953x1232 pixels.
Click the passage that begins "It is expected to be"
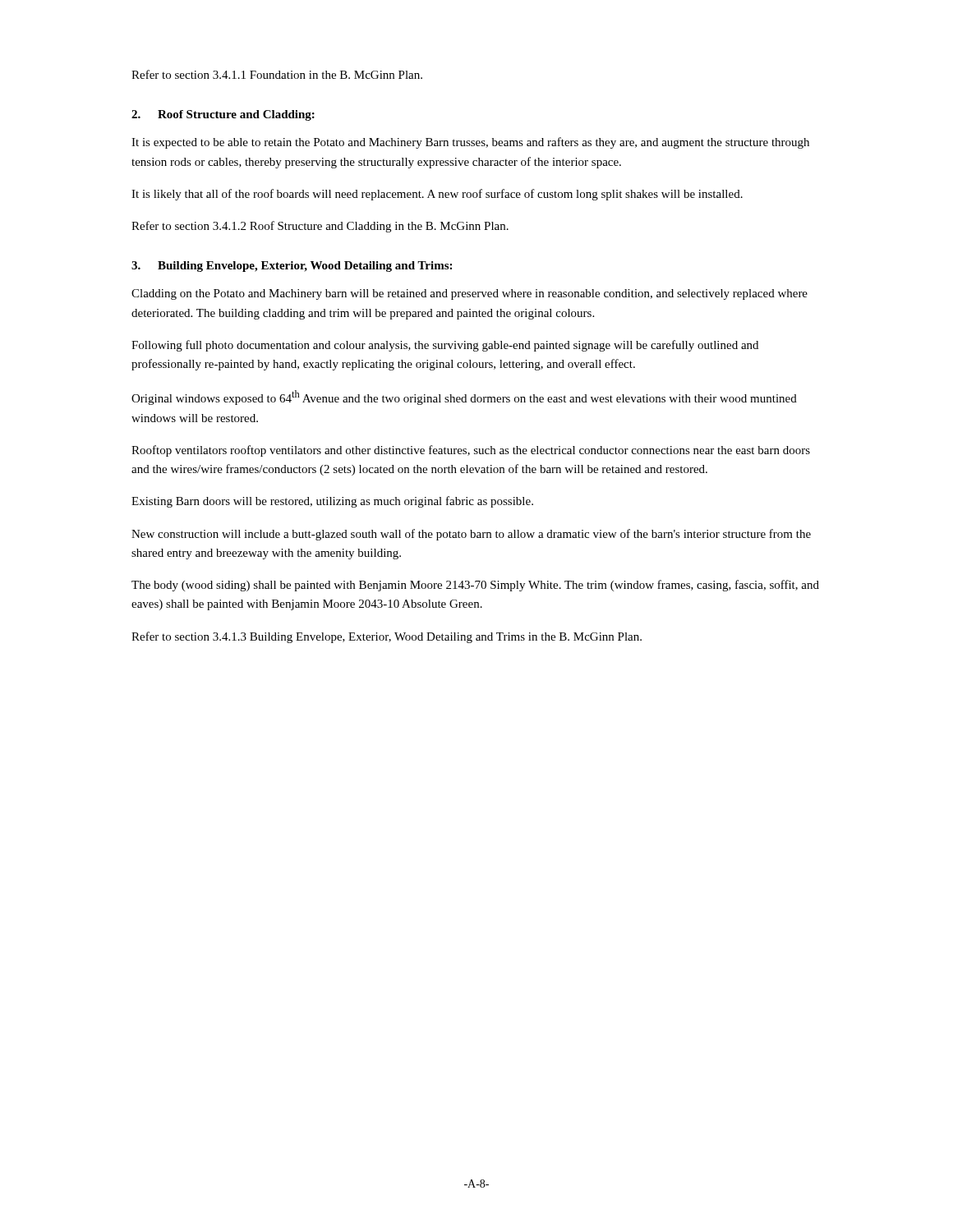(471, 152)
